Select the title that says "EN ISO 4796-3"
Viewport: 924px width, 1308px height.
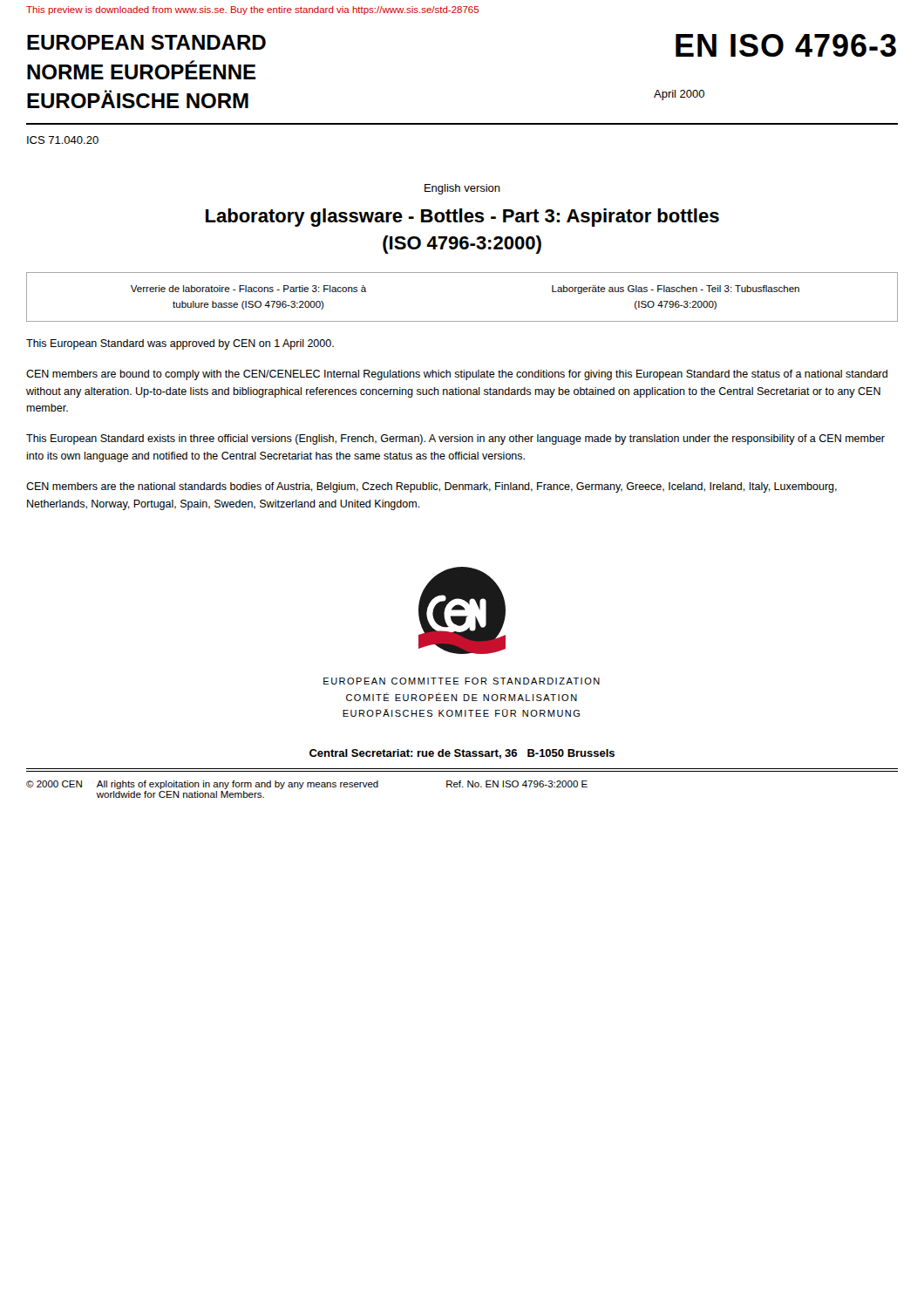pos(786,46)
